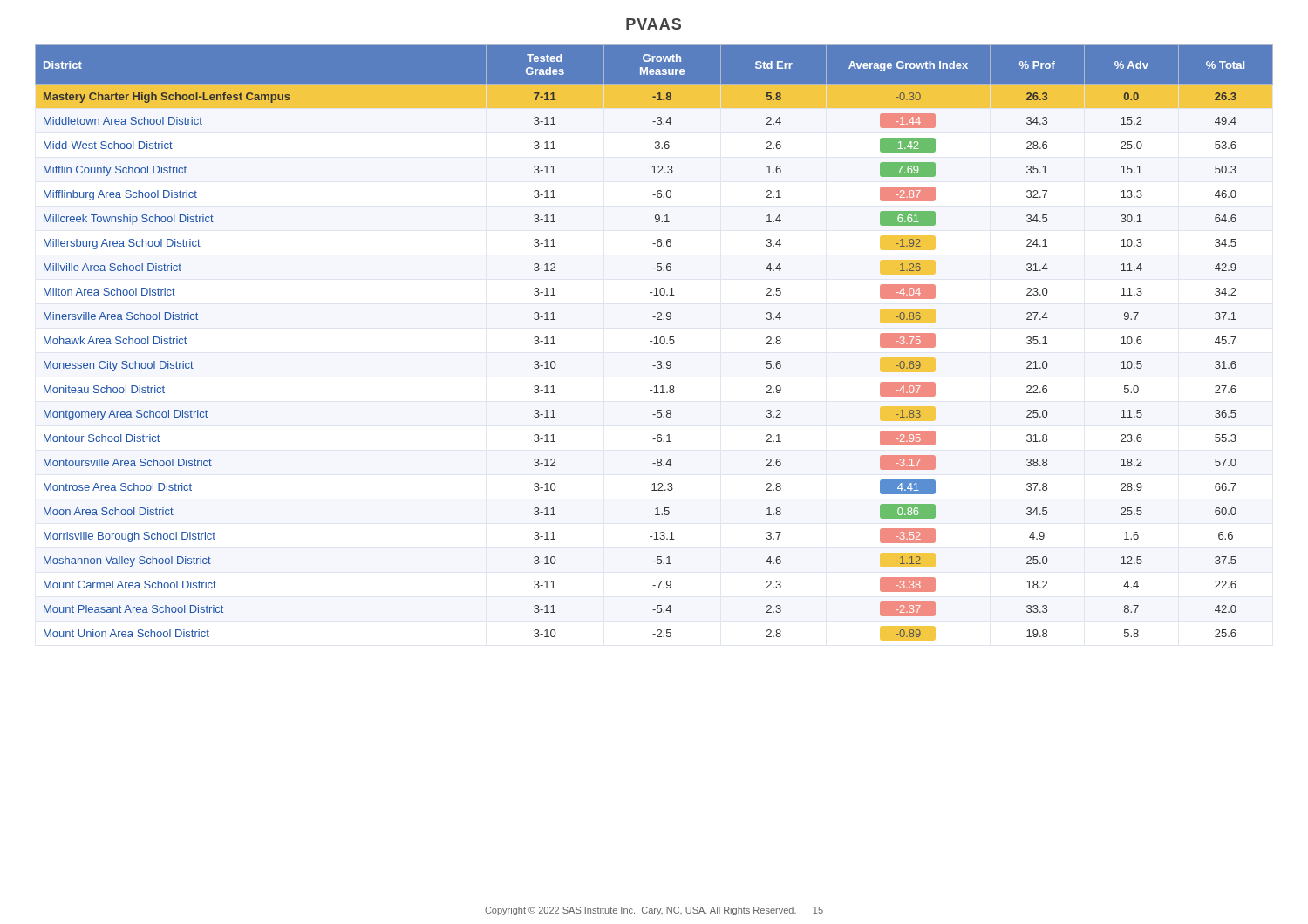Viewport: 1308px width, 924px height.
Task: Locate the table with the text "% Total"
Action: pos(654,345)
